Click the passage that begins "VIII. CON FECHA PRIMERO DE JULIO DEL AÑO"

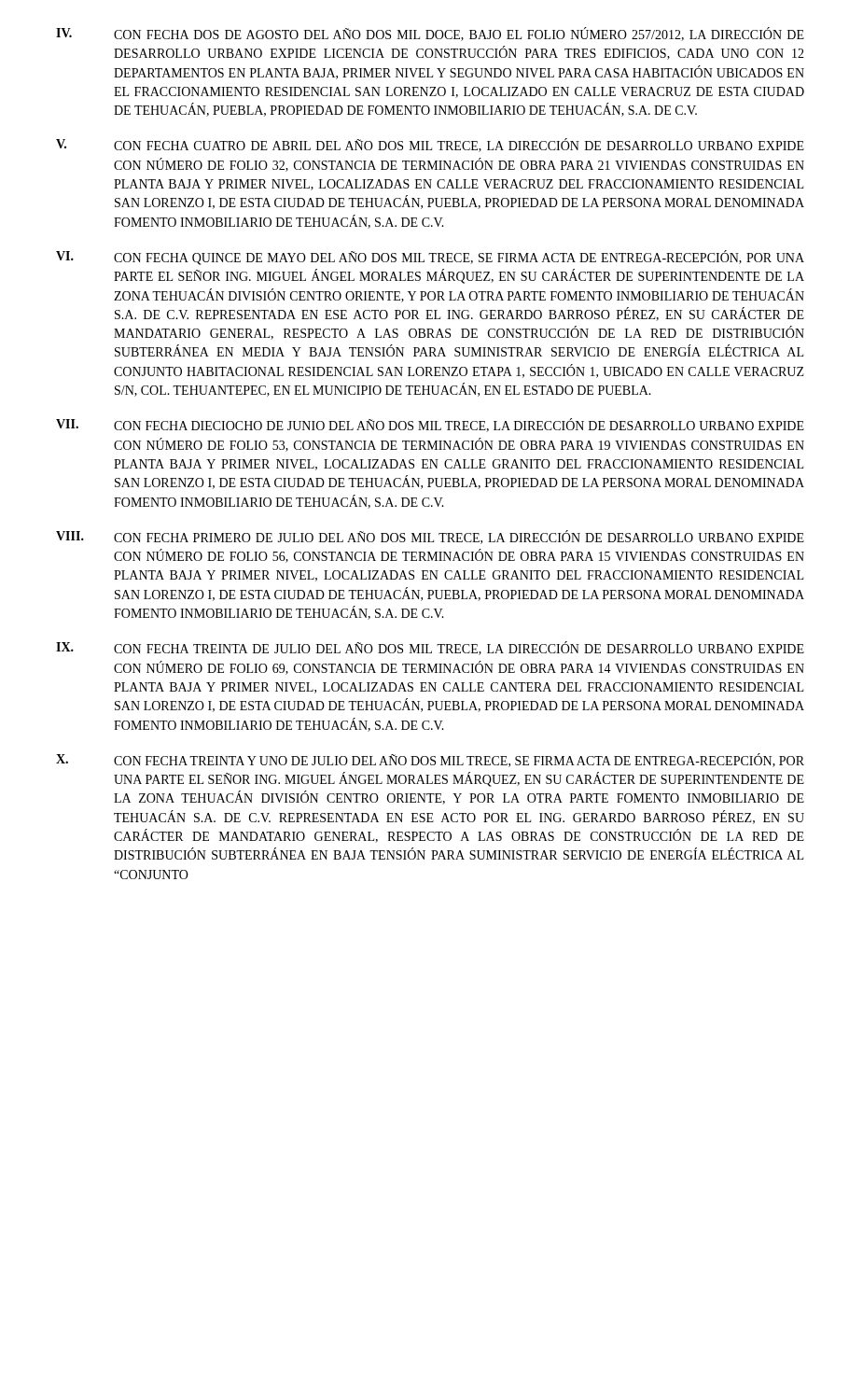click(x=430, y=576)
